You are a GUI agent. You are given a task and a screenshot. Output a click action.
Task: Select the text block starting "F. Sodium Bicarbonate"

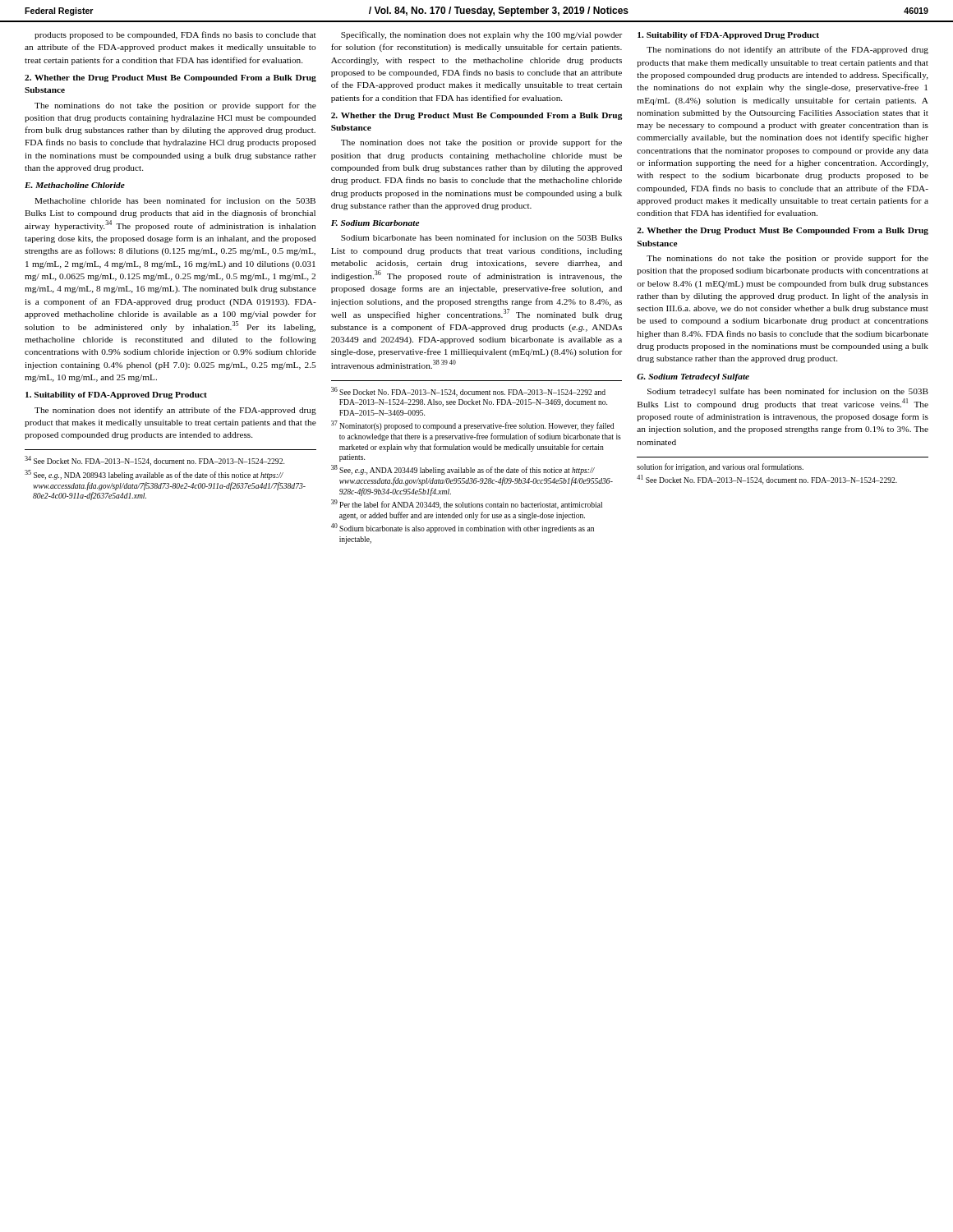pyautogui.click(x=375, y=223)
